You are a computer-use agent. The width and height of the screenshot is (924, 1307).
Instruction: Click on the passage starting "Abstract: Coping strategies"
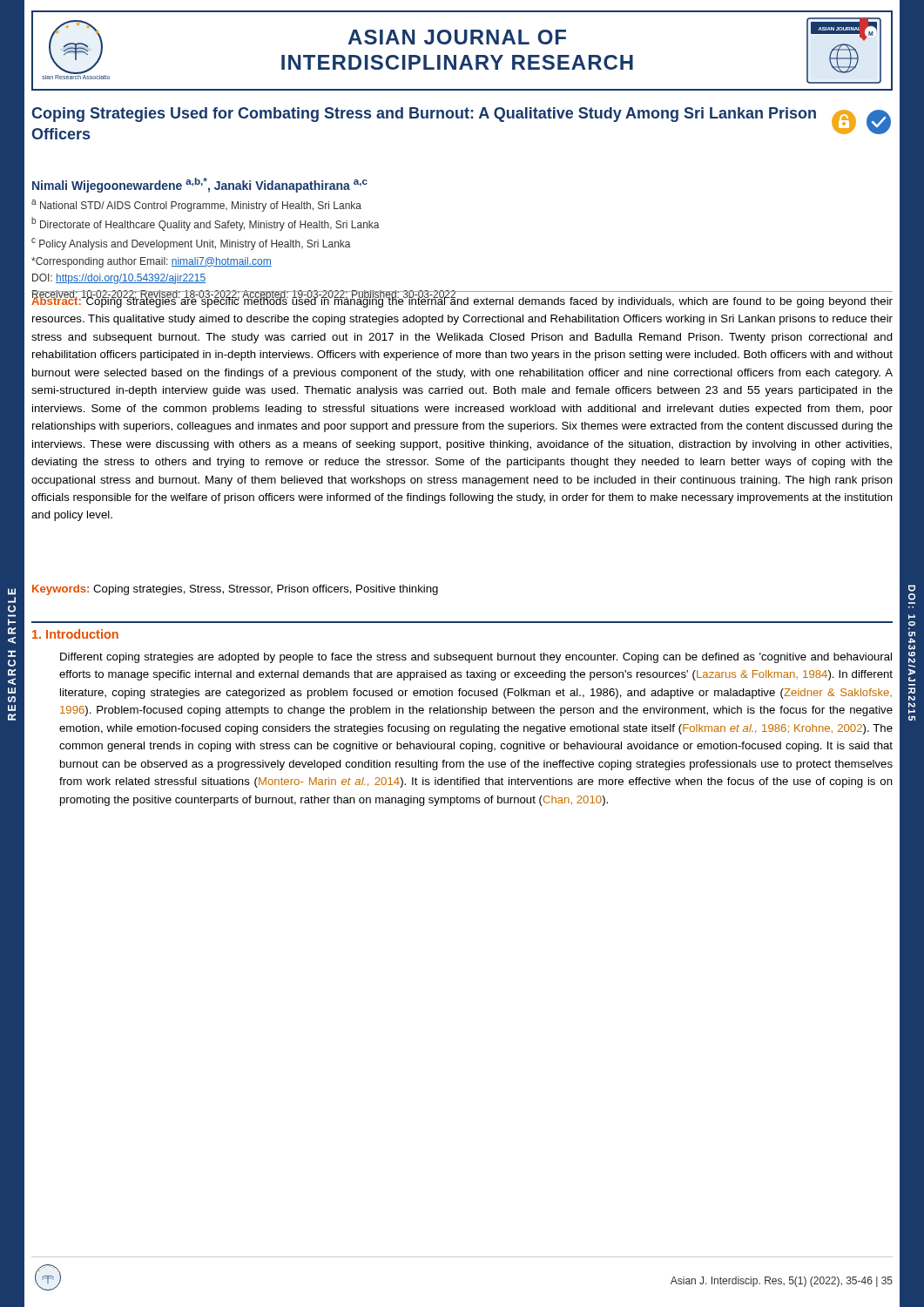(462, 409)
